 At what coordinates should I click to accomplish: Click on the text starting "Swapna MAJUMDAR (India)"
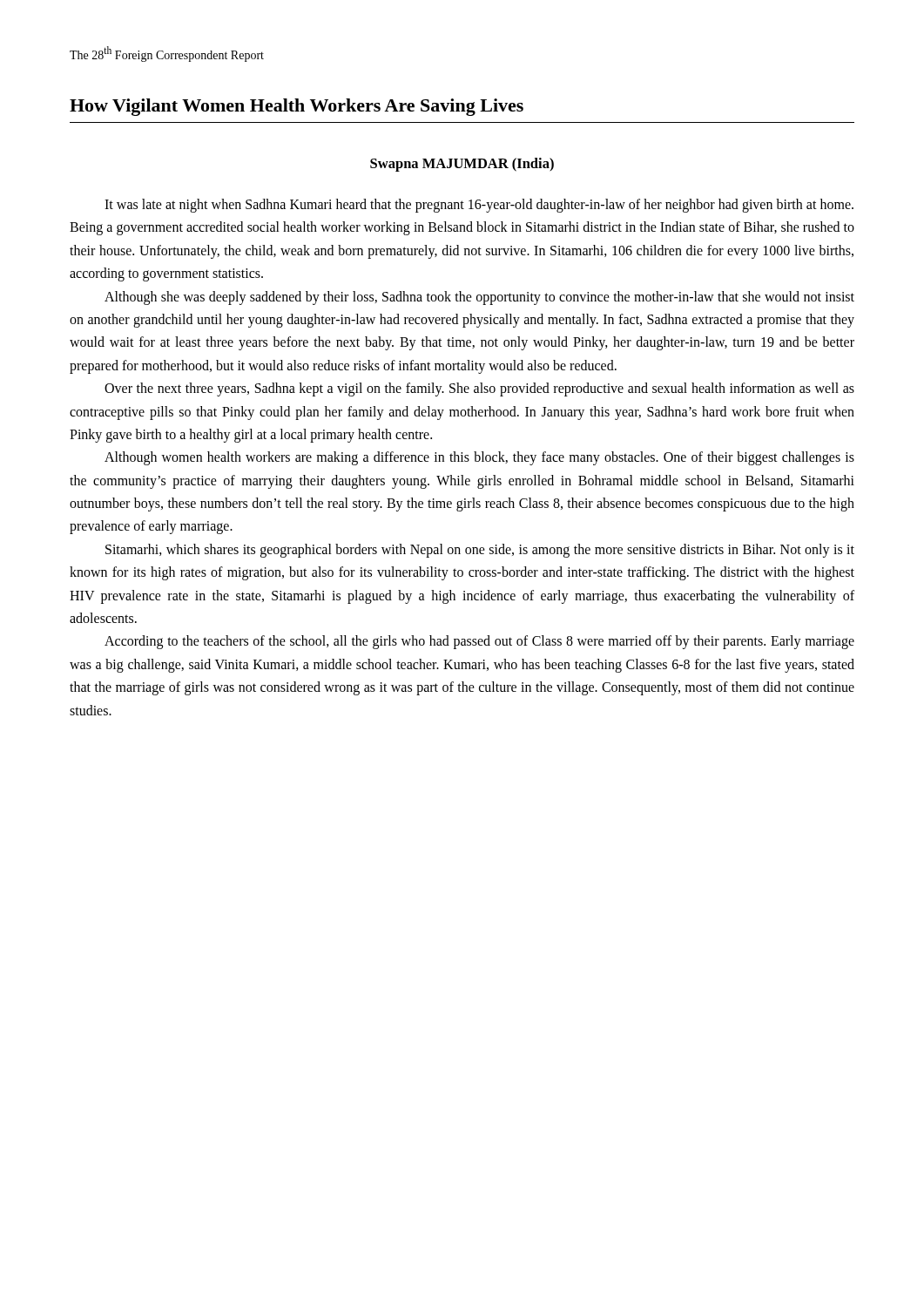tap(462, 164)
